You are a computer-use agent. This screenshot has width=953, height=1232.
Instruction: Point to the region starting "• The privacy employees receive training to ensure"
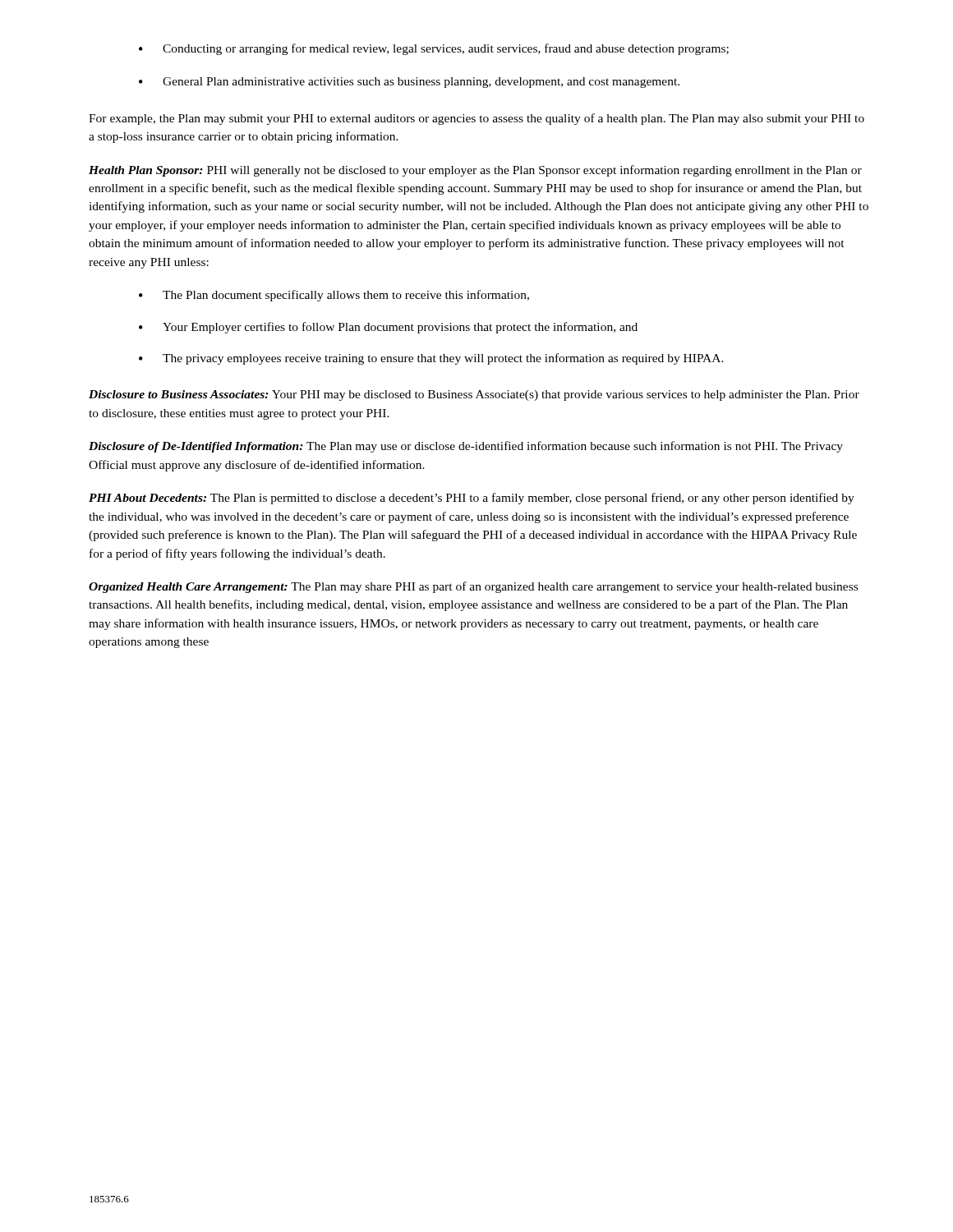pos(504,359)
